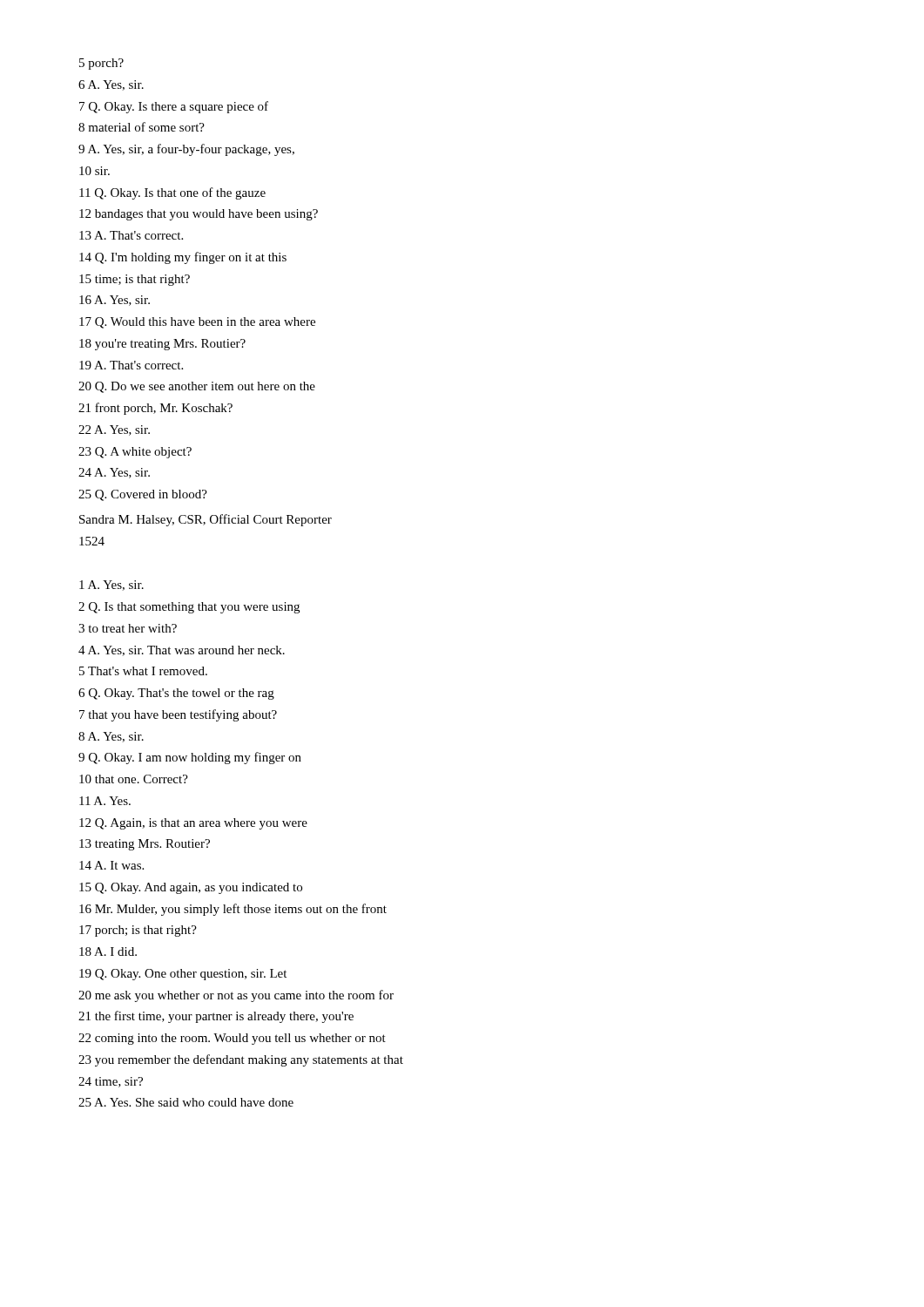This screenshot has width=924, height=1307.
Task: Find the list item that reads "25 A. Yes. She said who could"
Action: [186, 1102]
